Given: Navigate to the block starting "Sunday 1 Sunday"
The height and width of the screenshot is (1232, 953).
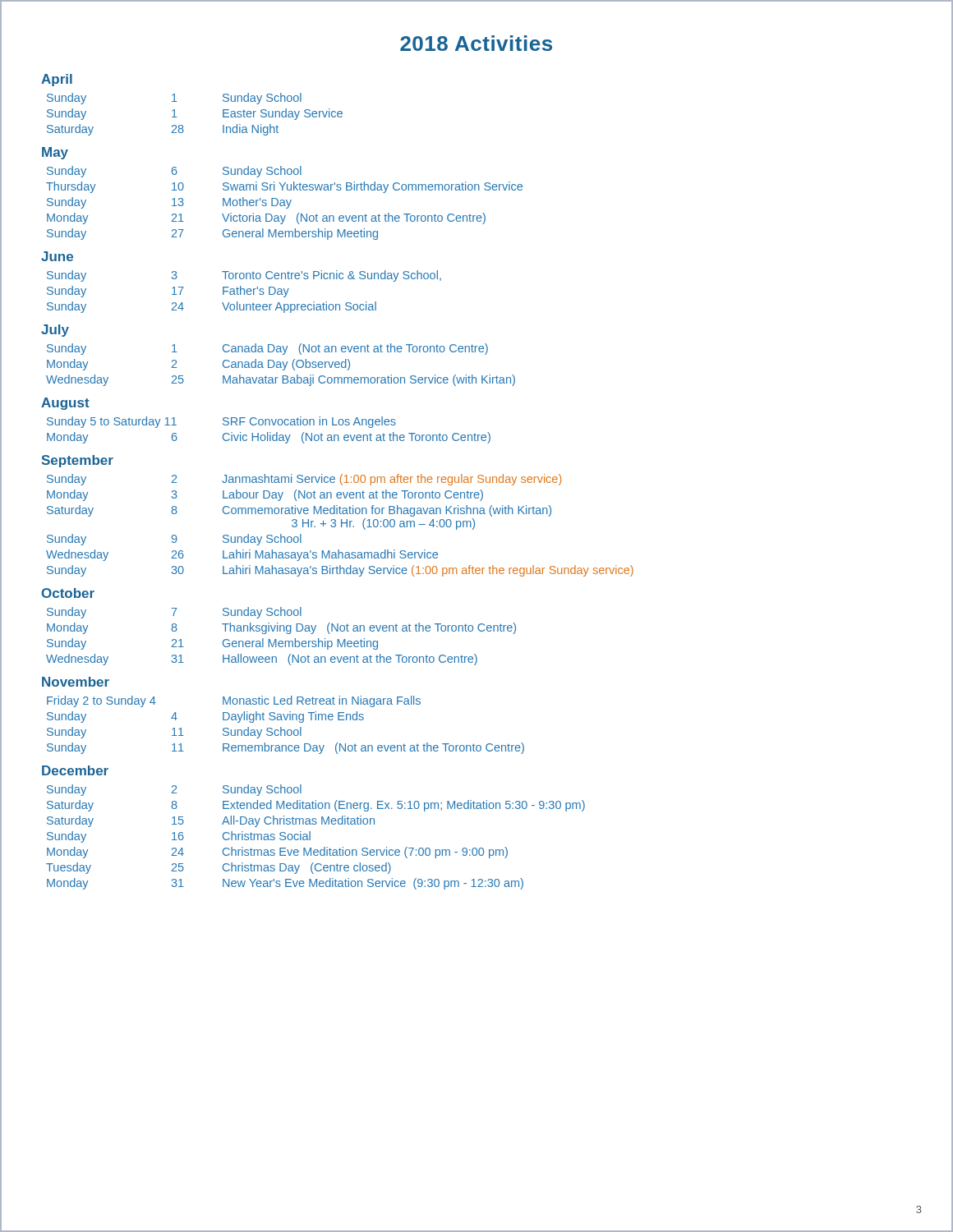Looking at the screenshot, I should tap(174, 99).
